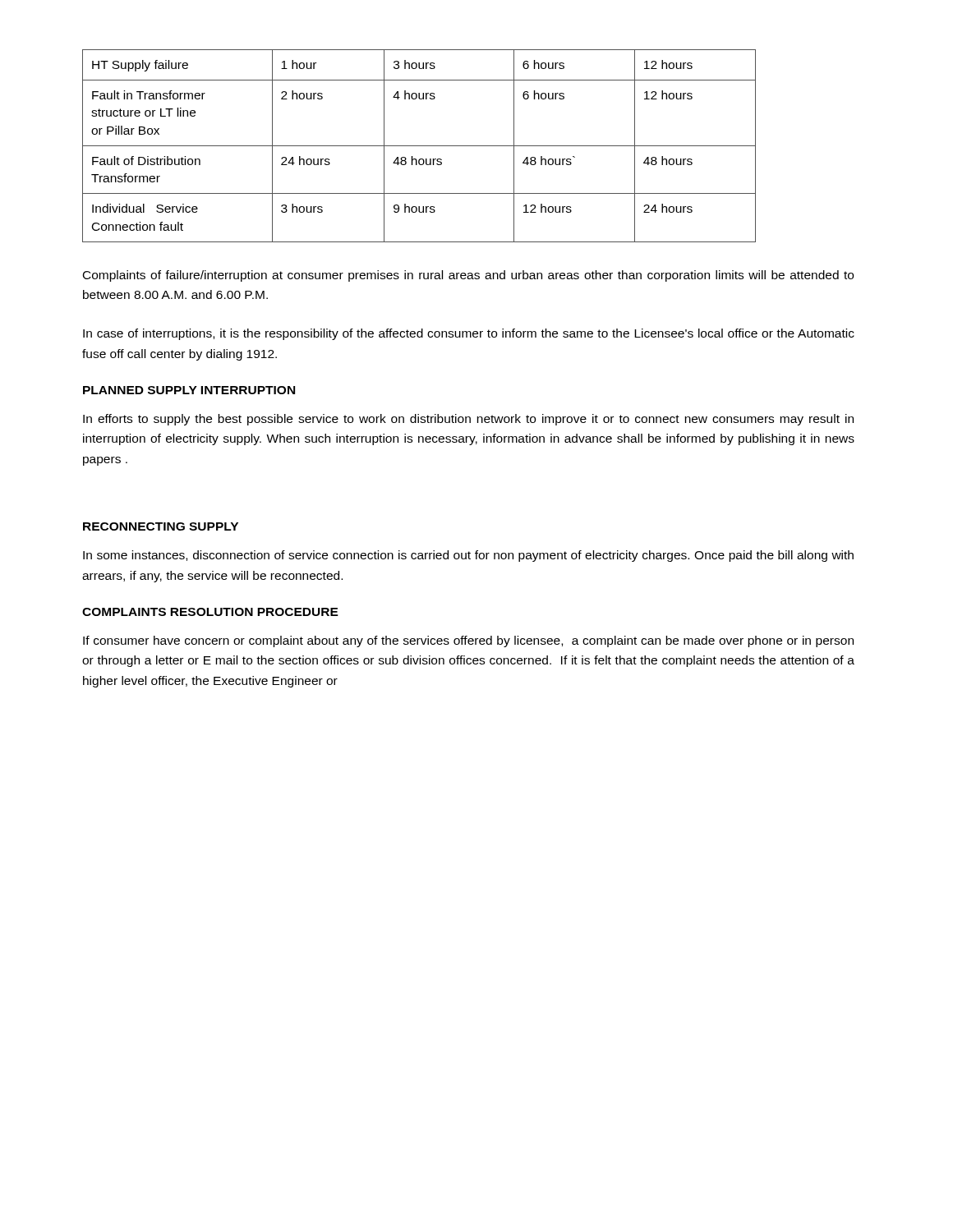This screenshot has height=1232, width=953.
Task: Navigate to the region starting "RECONNECTING SUPPLY"
Action: [x=160, y=526]
